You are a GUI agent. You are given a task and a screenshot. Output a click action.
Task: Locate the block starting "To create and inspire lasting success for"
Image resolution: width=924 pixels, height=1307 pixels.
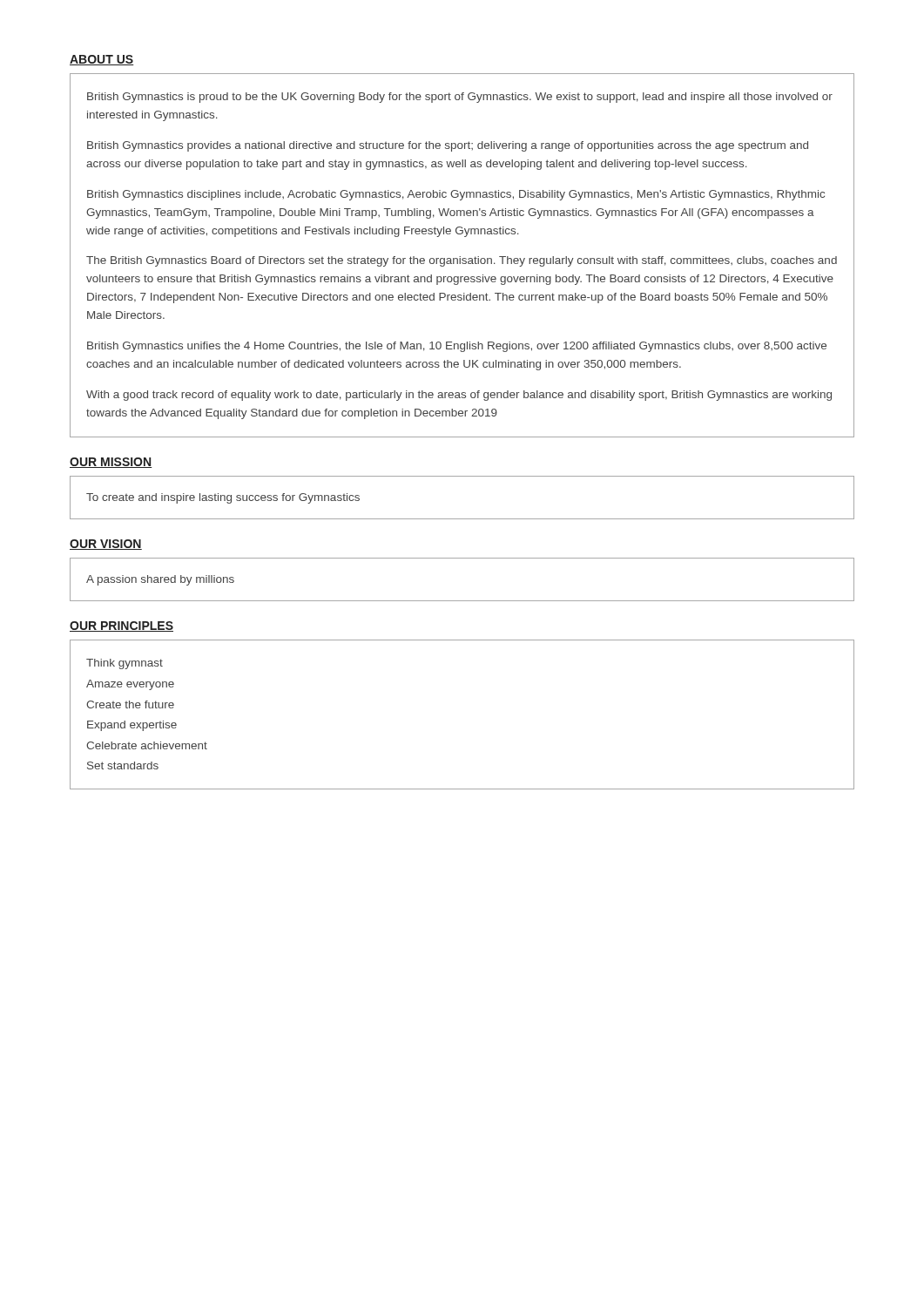click(223, 497)
